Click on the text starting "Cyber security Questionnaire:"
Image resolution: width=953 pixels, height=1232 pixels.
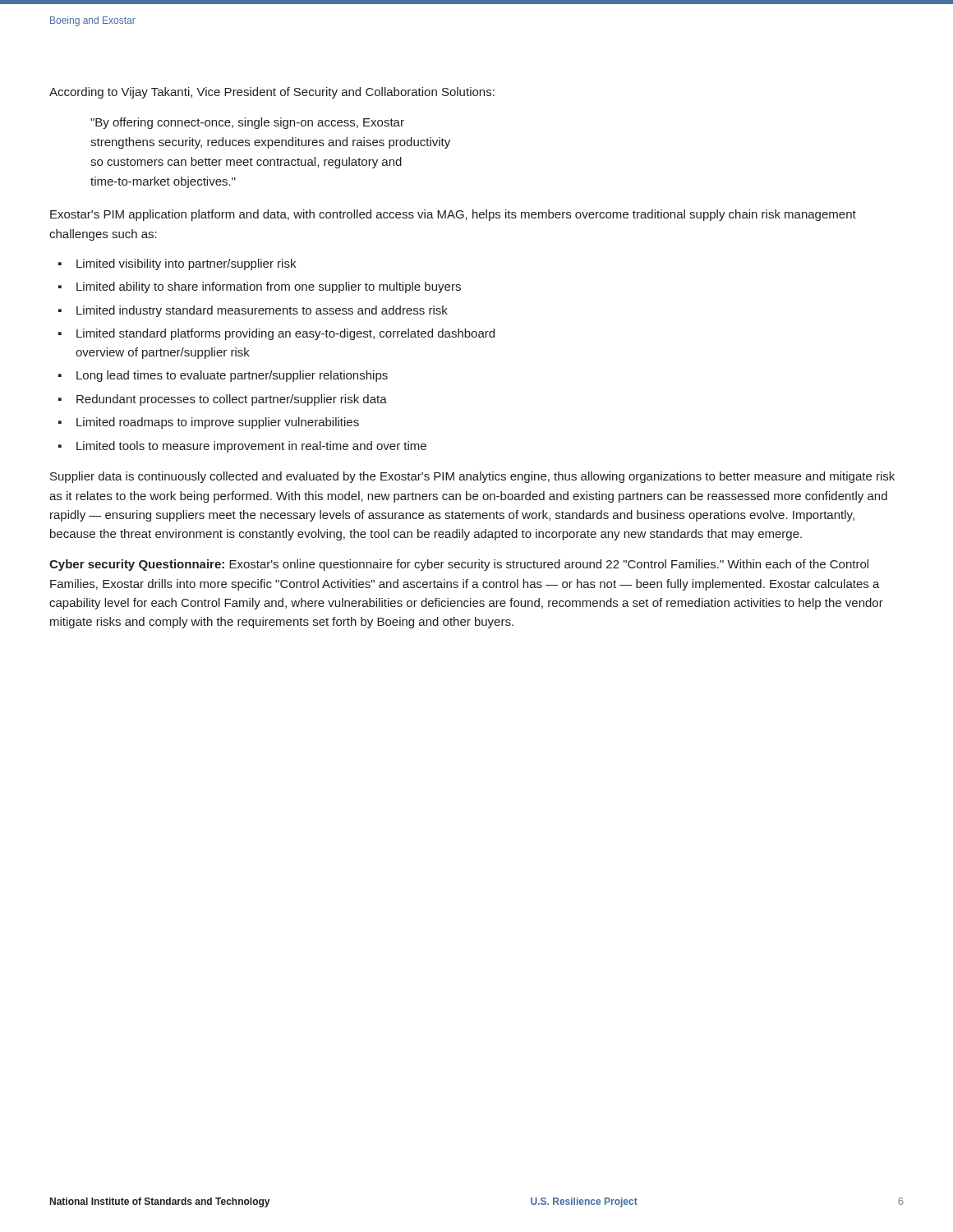(x=466, y=593)
